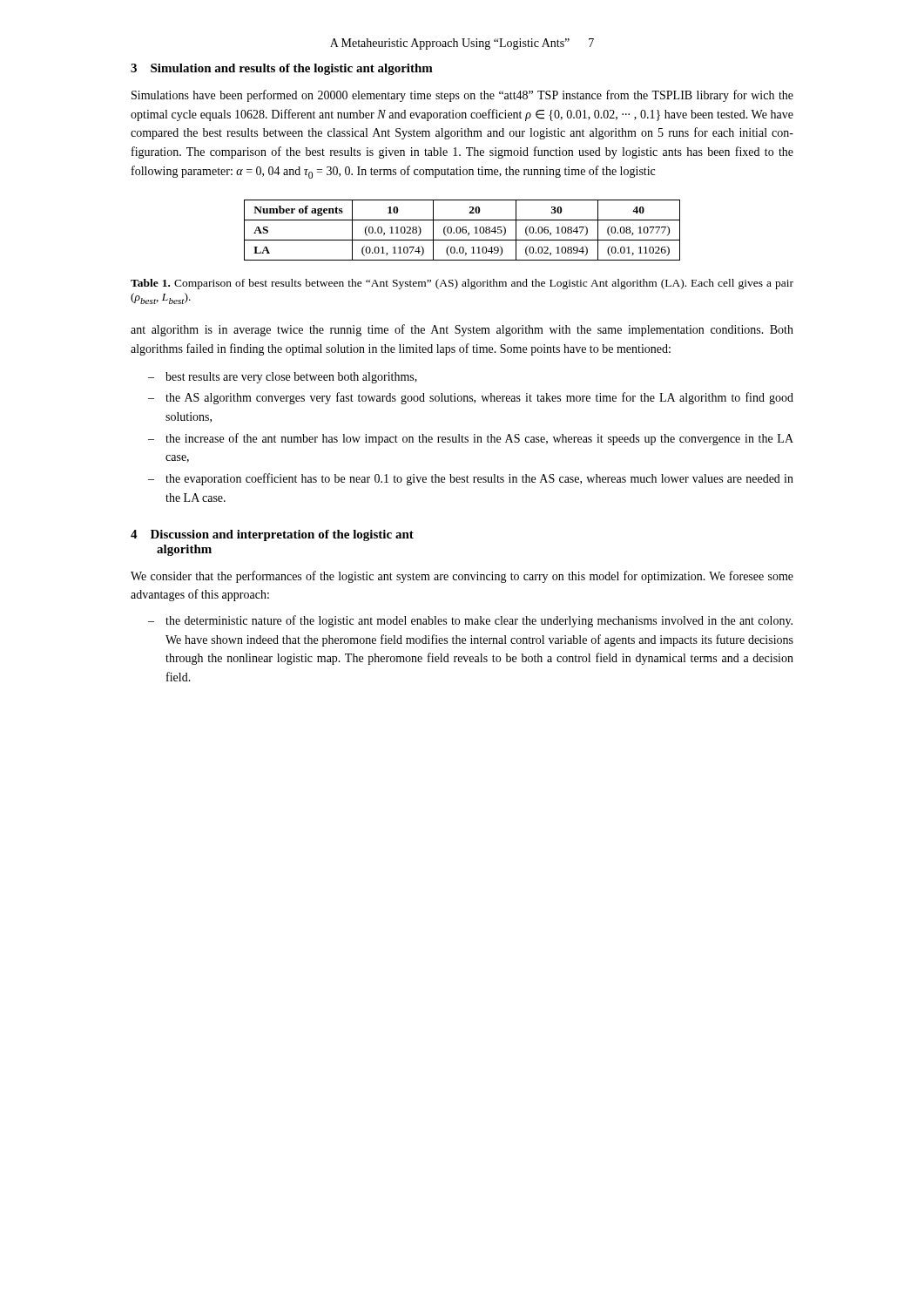The height and width of the screenshot is (1307, 924).
Task: Find the text block that reads "Simulations have been"
Action: tap(462, 135)
